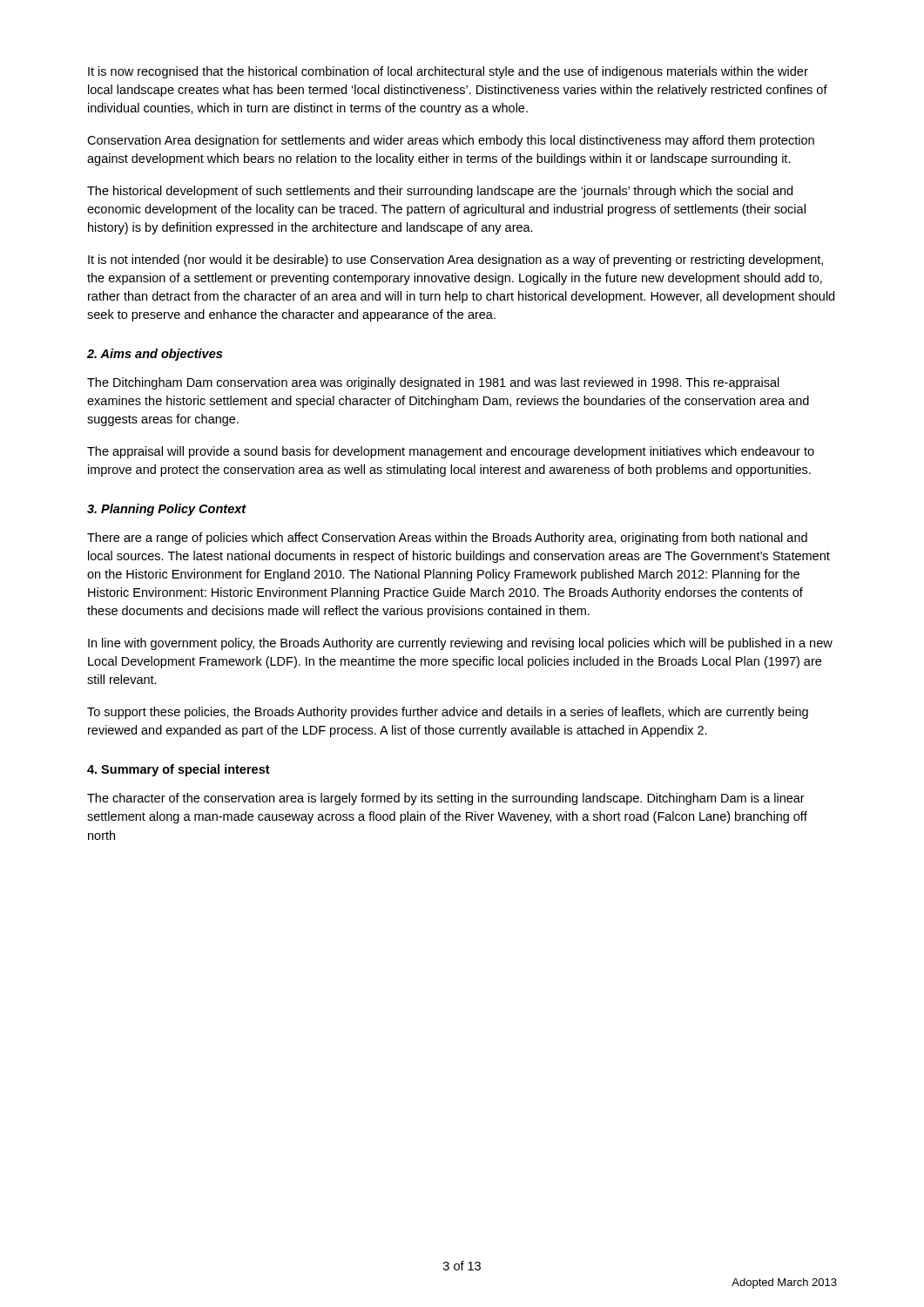This screenshot has height=1307, width=924.
Task: Locate the section header that reads "2. Aims and objectives"
Action: pyautogui.click(x=155, y=354)
